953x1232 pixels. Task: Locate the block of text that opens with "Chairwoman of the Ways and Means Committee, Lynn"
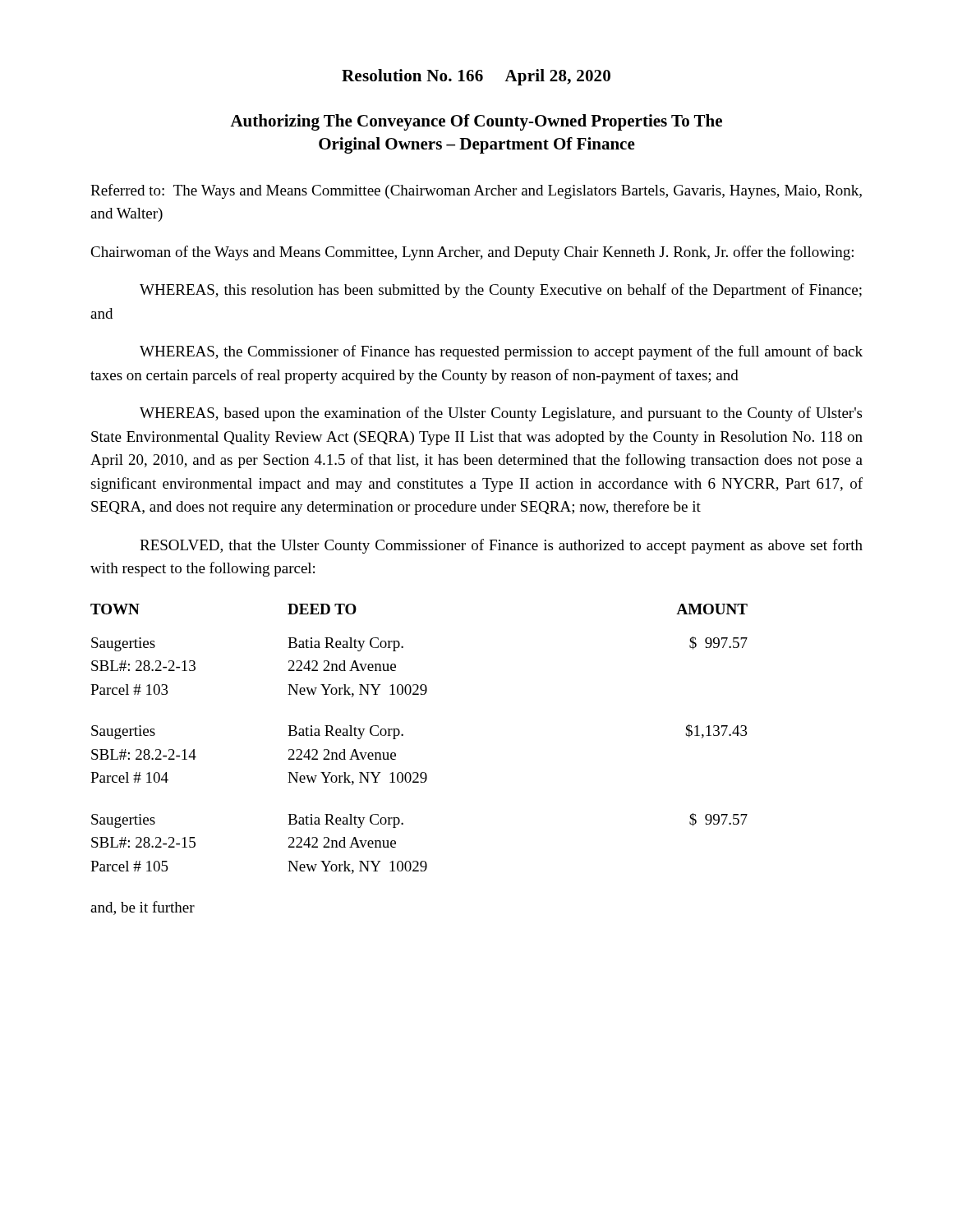coord(473,251)
